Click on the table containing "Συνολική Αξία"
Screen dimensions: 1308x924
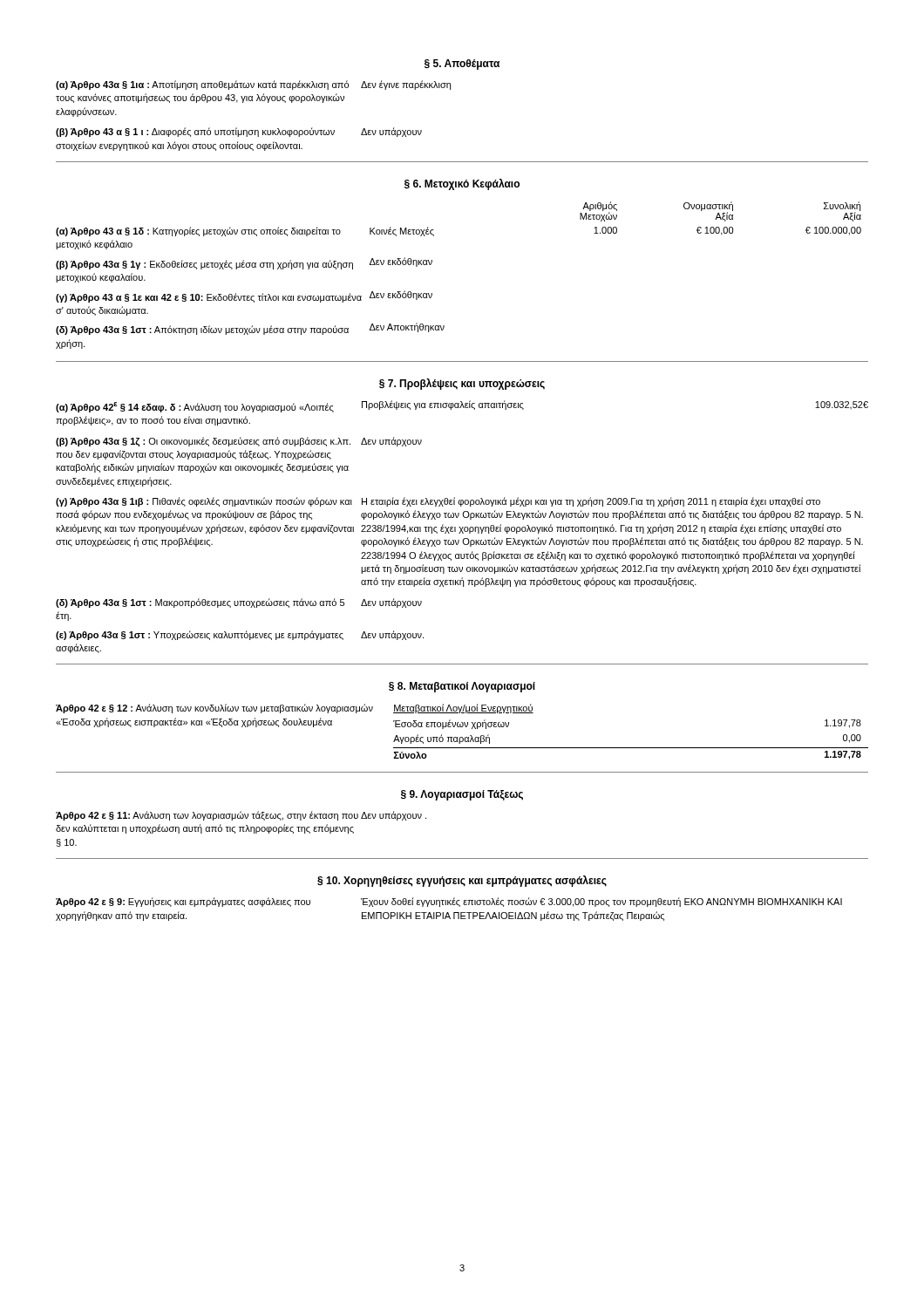coord(462,276)
